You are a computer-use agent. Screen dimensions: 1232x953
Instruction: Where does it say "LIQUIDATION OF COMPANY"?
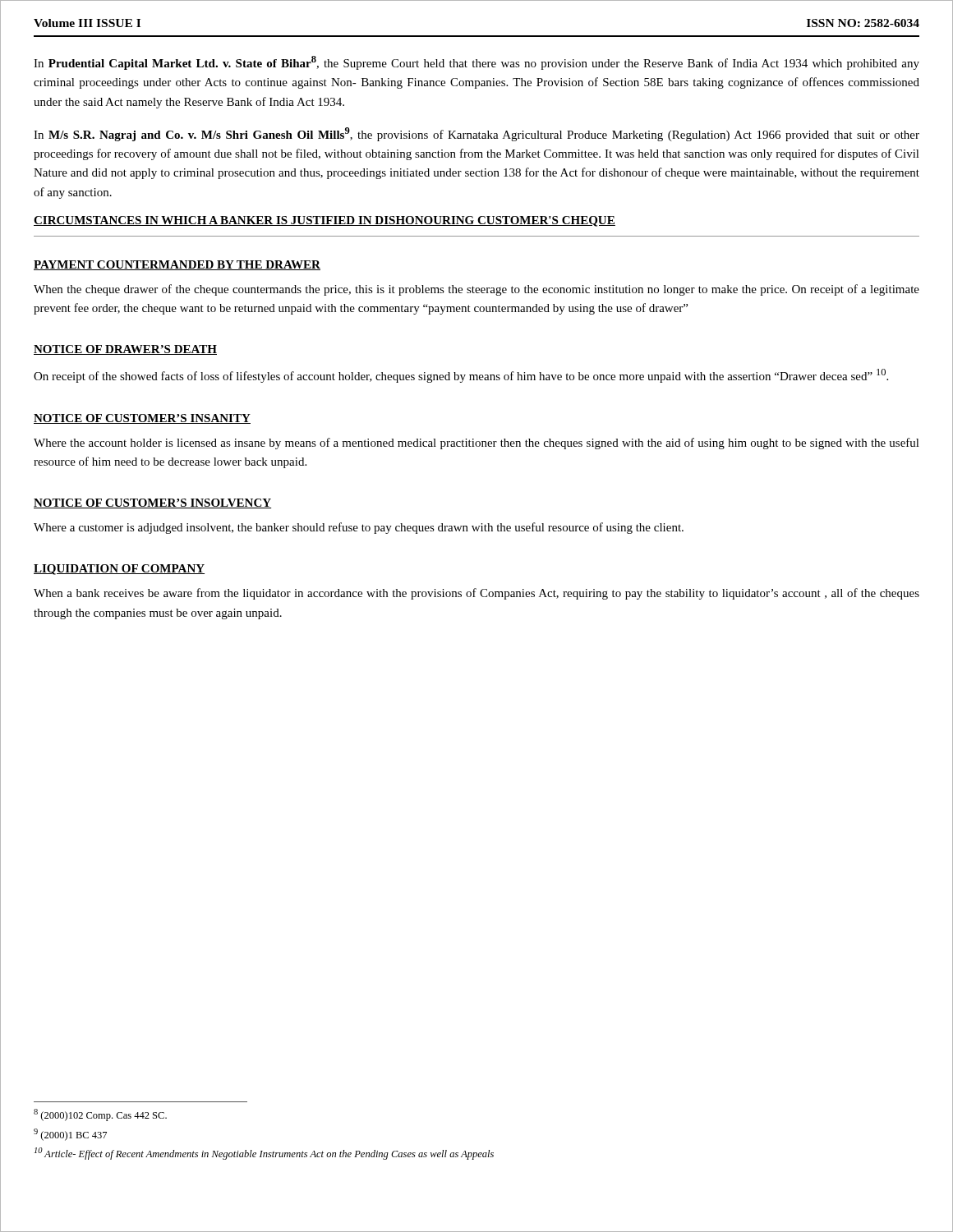(119, 569)
